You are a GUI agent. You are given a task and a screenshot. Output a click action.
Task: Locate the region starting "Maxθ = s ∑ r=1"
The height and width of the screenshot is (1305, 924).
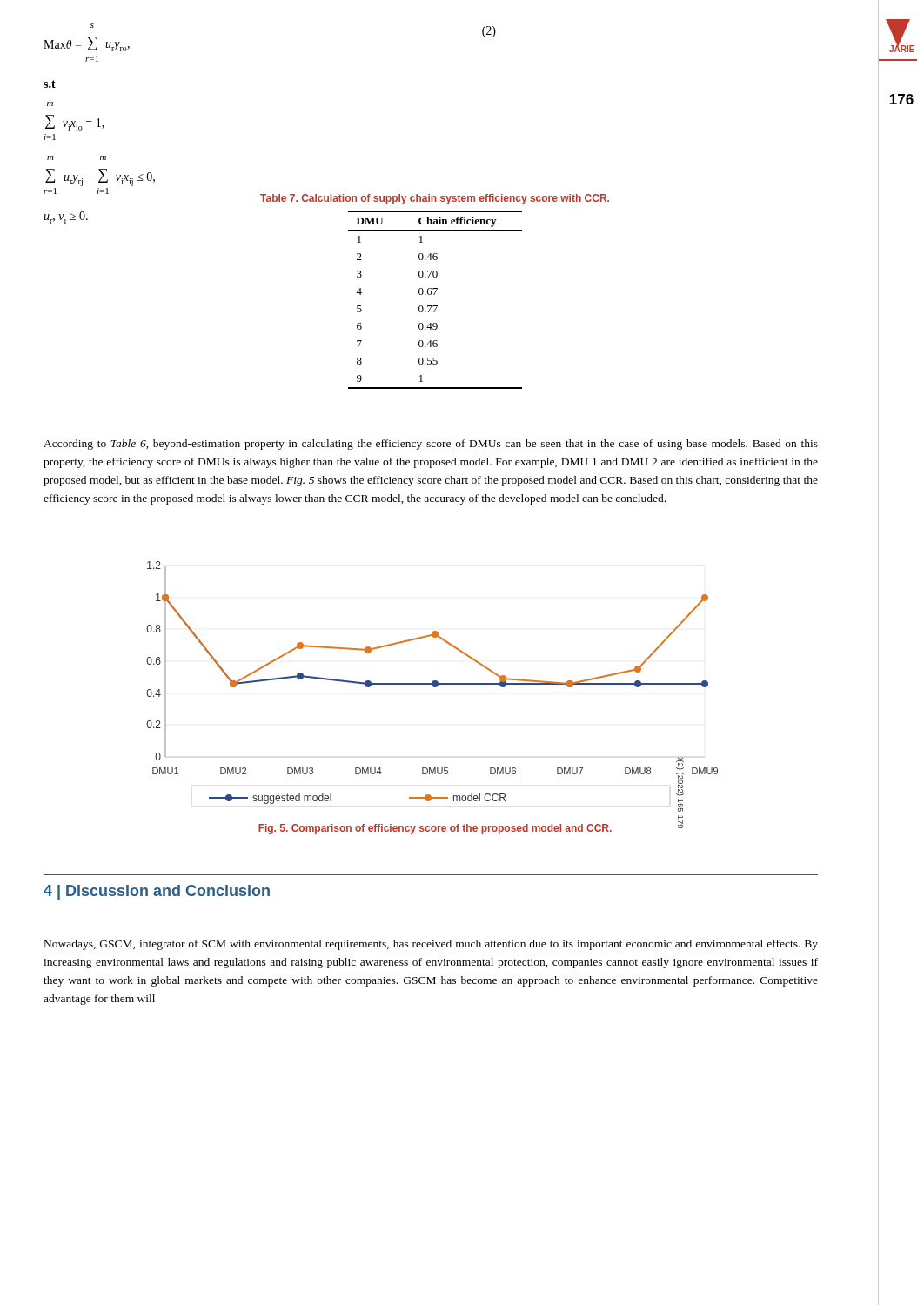(92, 37)
